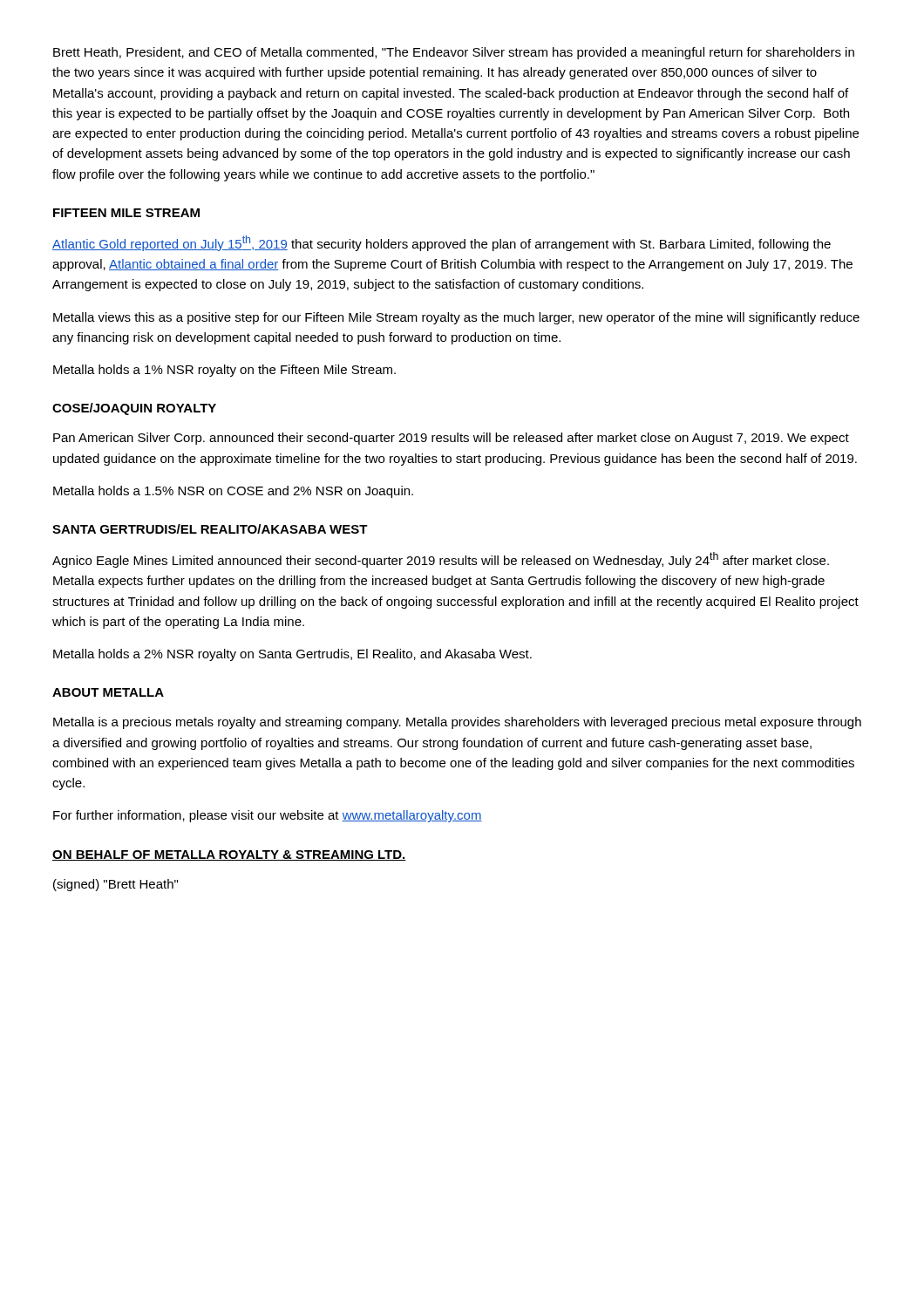Viewport: 924px width, 1308px height.
Task: Navigate to the element starting "Pan American Silver Corp. announced their second-quarter 2019"
Action: coord(462,448)
